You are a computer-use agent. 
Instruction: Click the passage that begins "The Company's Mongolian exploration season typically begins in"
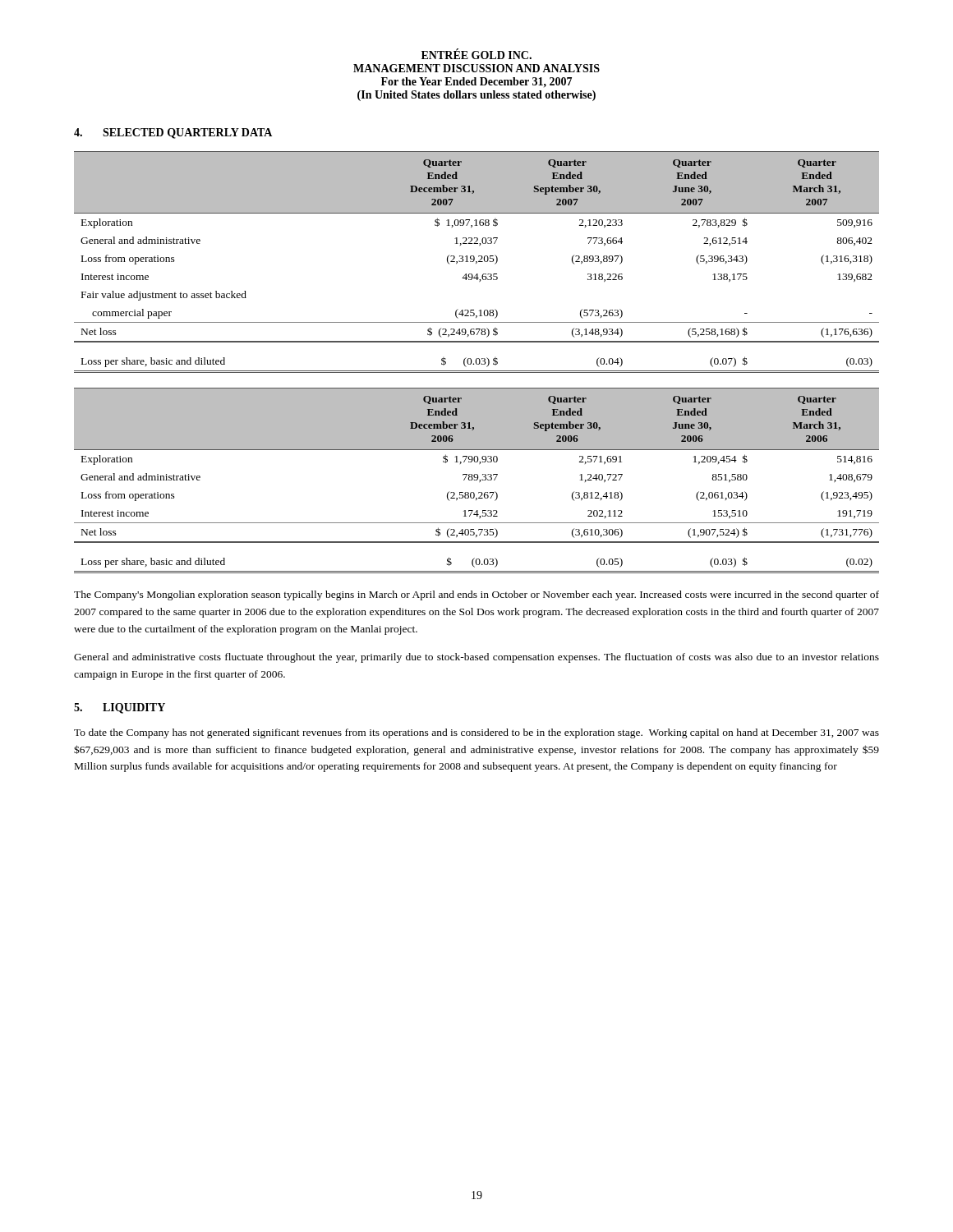tap(476, 611)
